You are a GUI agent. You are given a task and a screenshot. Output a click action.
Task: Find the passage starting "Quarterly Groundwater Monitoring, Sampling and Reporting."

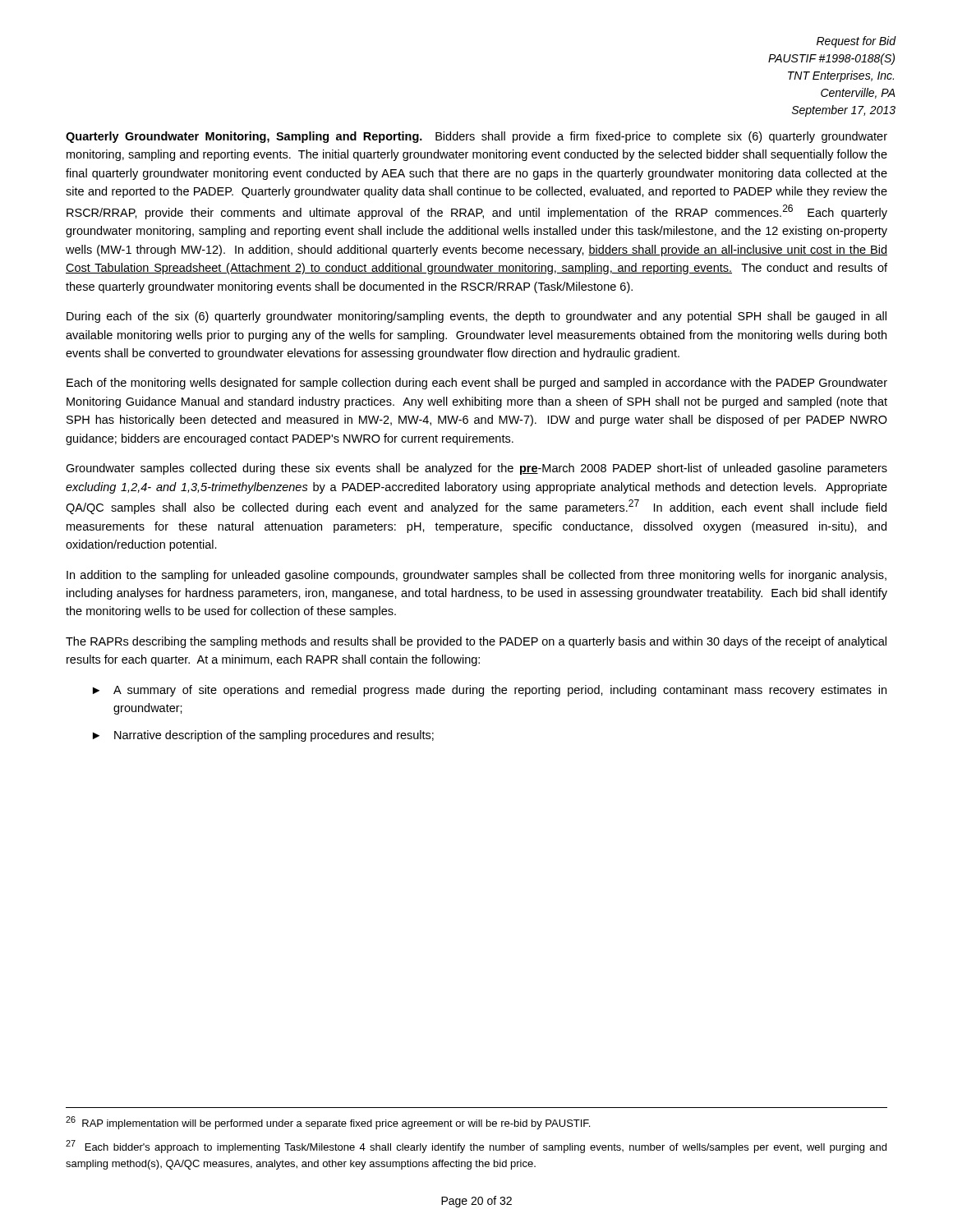click(x=476, y=211)
